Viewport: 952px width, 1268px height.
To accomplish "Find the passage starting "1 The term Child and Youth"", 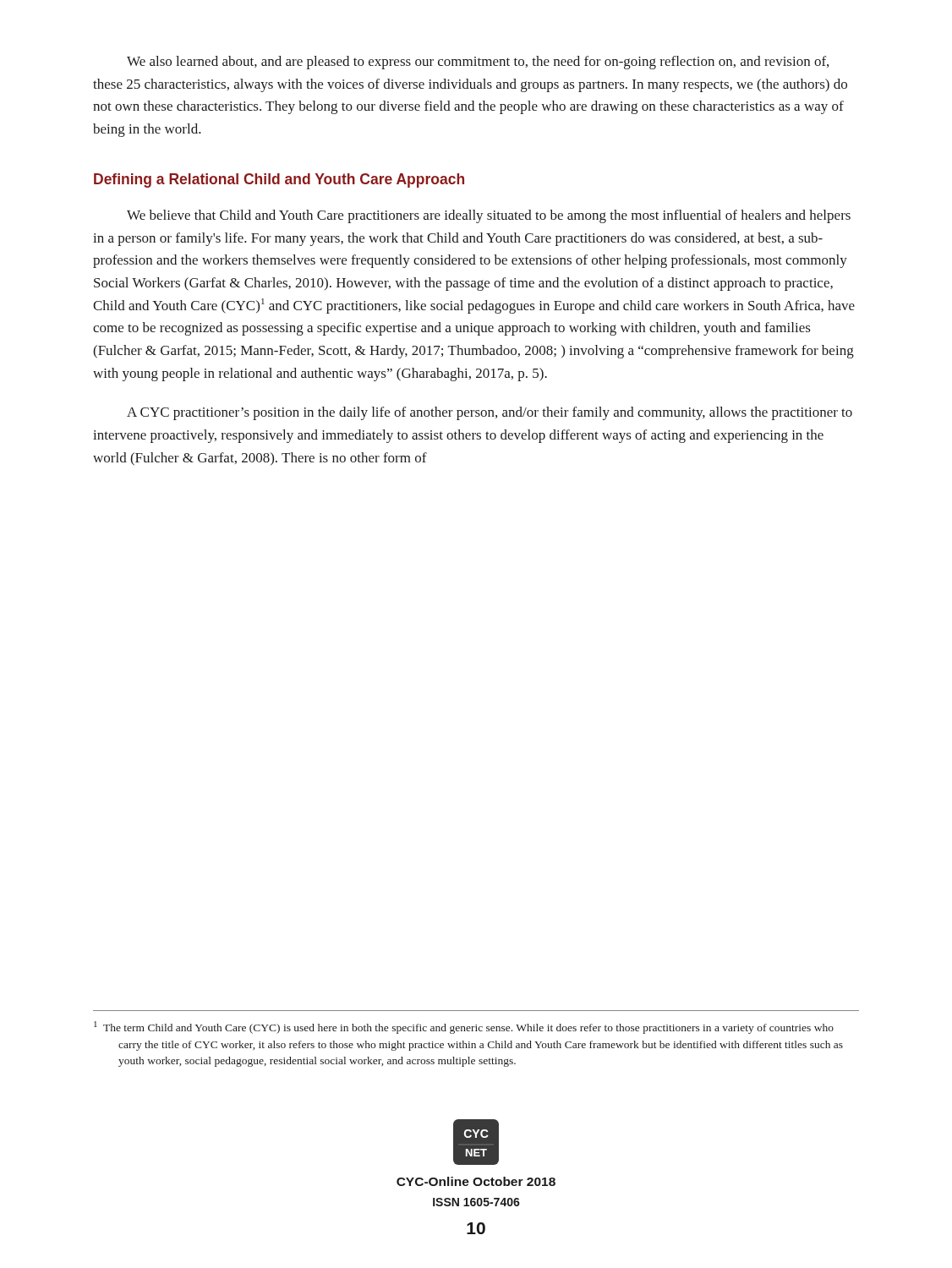I will (x=468, y=1043).
